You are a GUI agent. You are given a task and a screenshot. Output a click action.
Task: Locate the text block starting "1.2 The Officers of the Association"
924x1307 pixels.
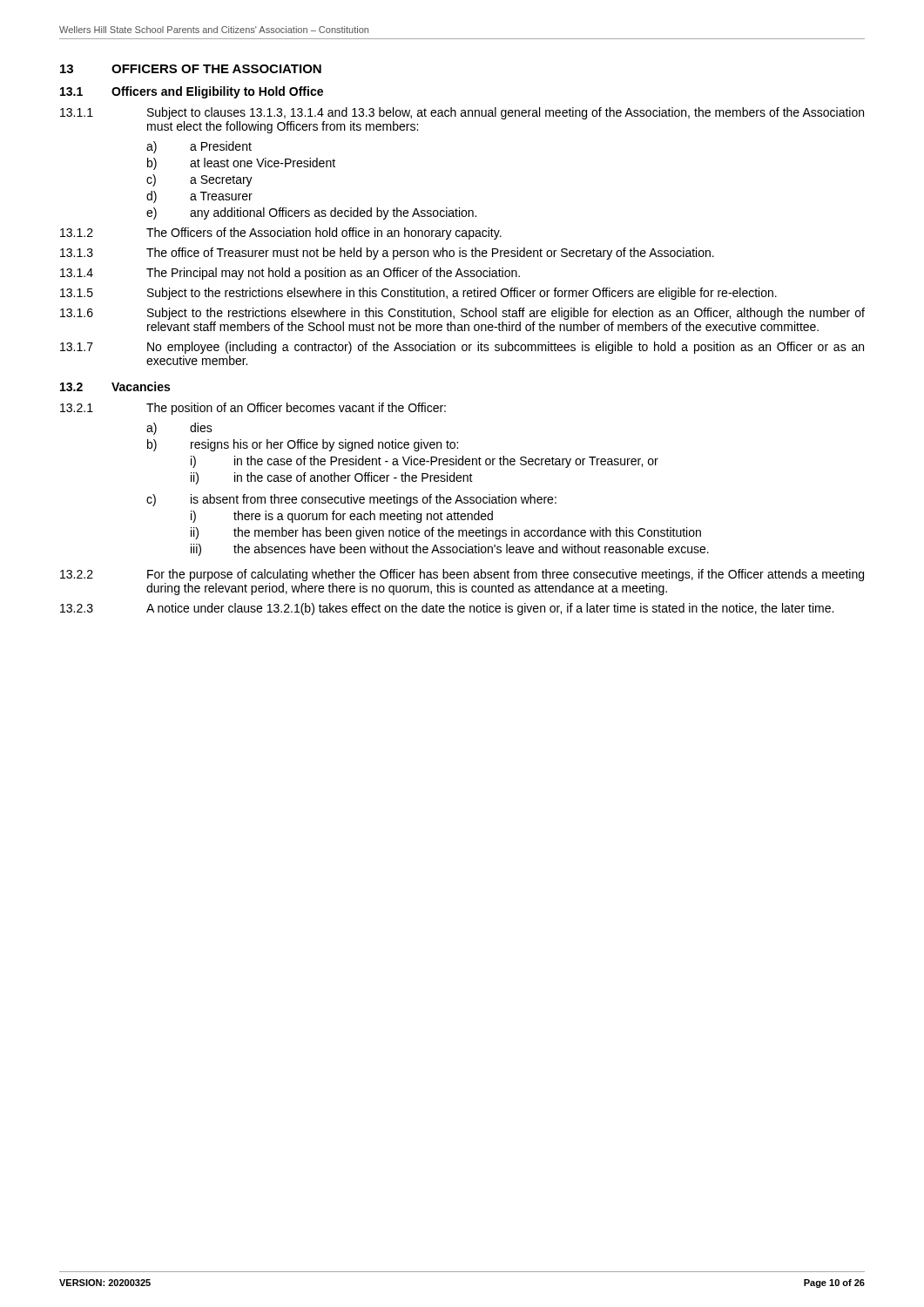pyautogui.click(x=462, y=233)
